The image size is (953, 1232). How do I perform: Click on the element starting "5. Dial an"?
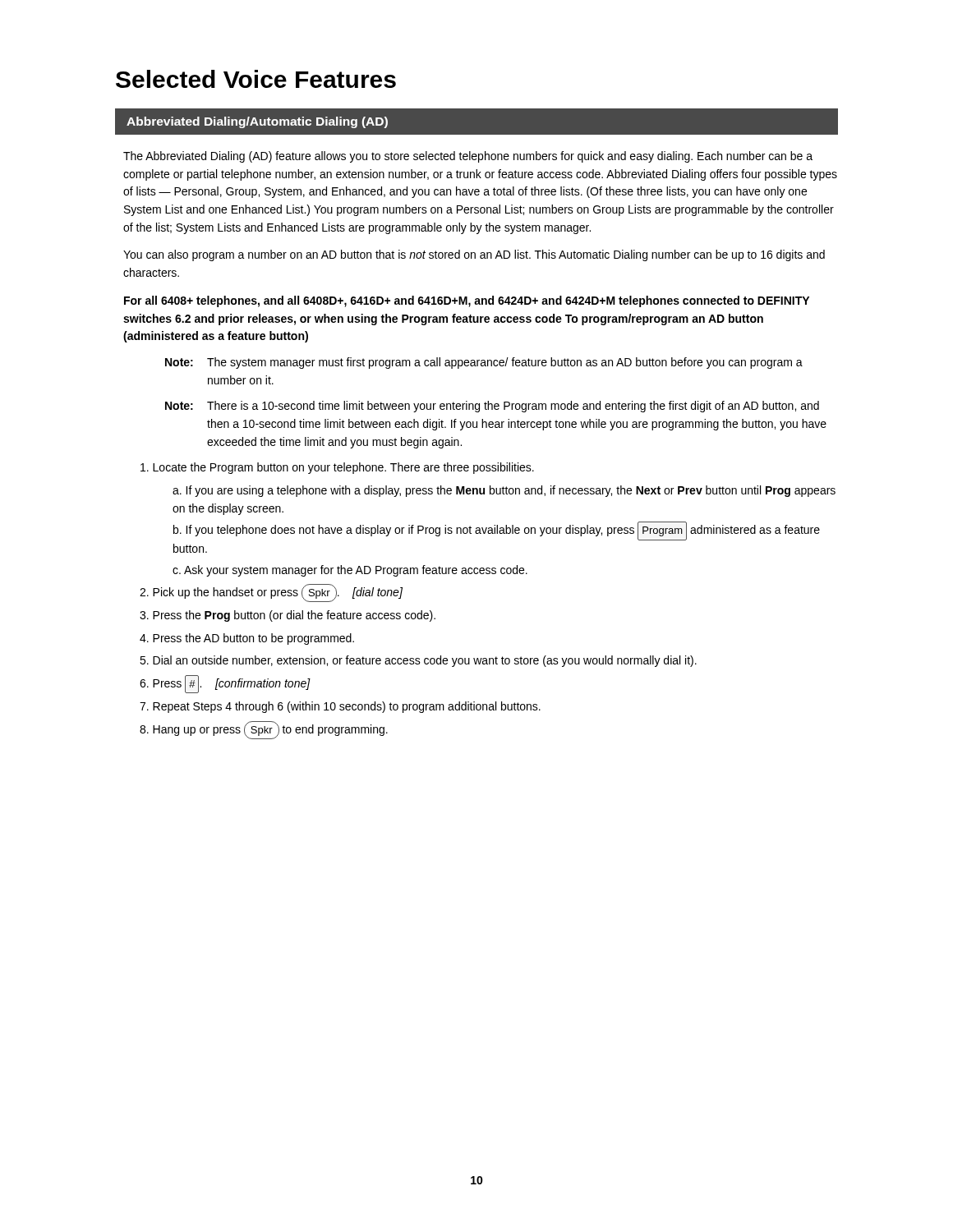[418, 661]
